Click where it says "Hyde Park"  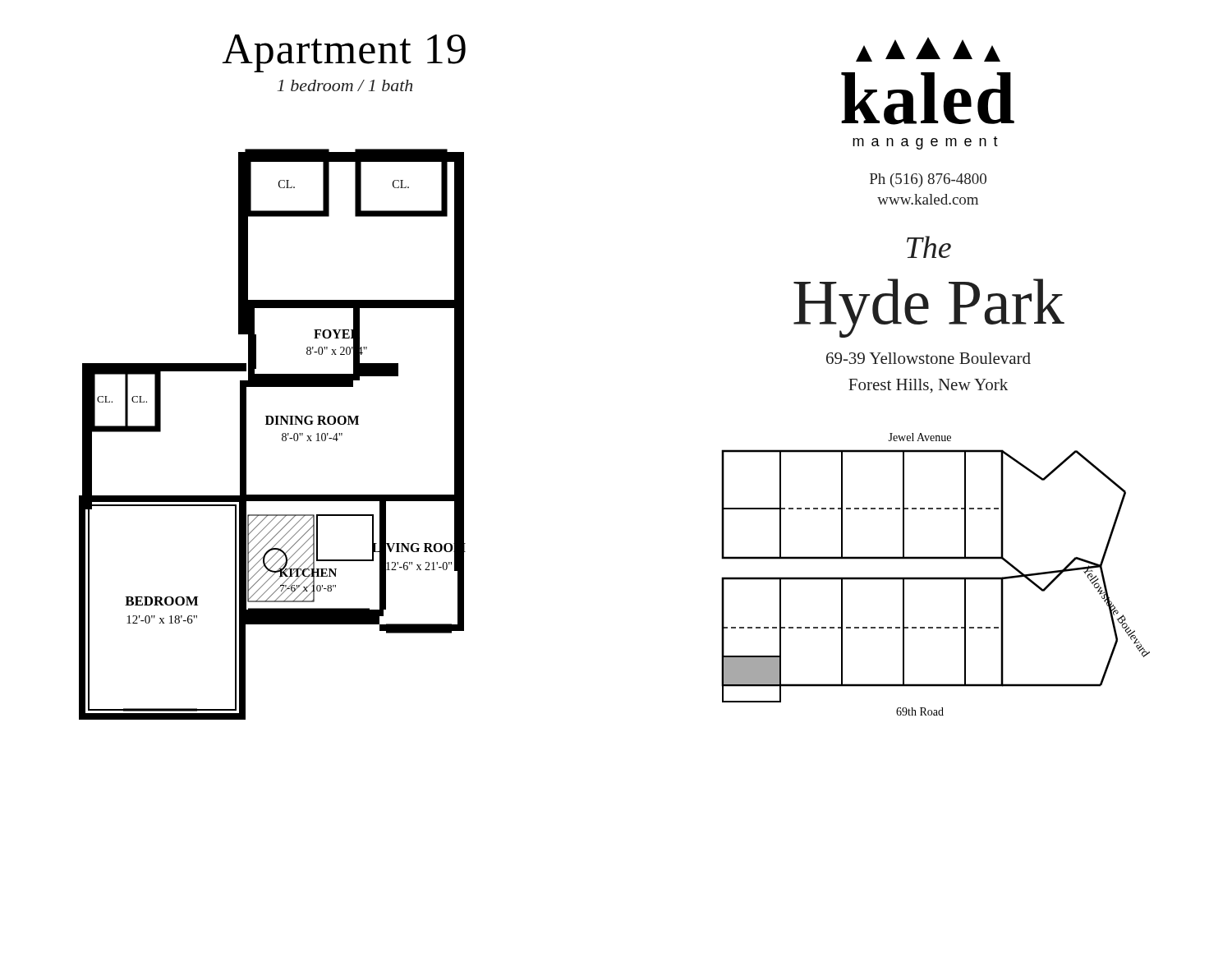[928, 302]
